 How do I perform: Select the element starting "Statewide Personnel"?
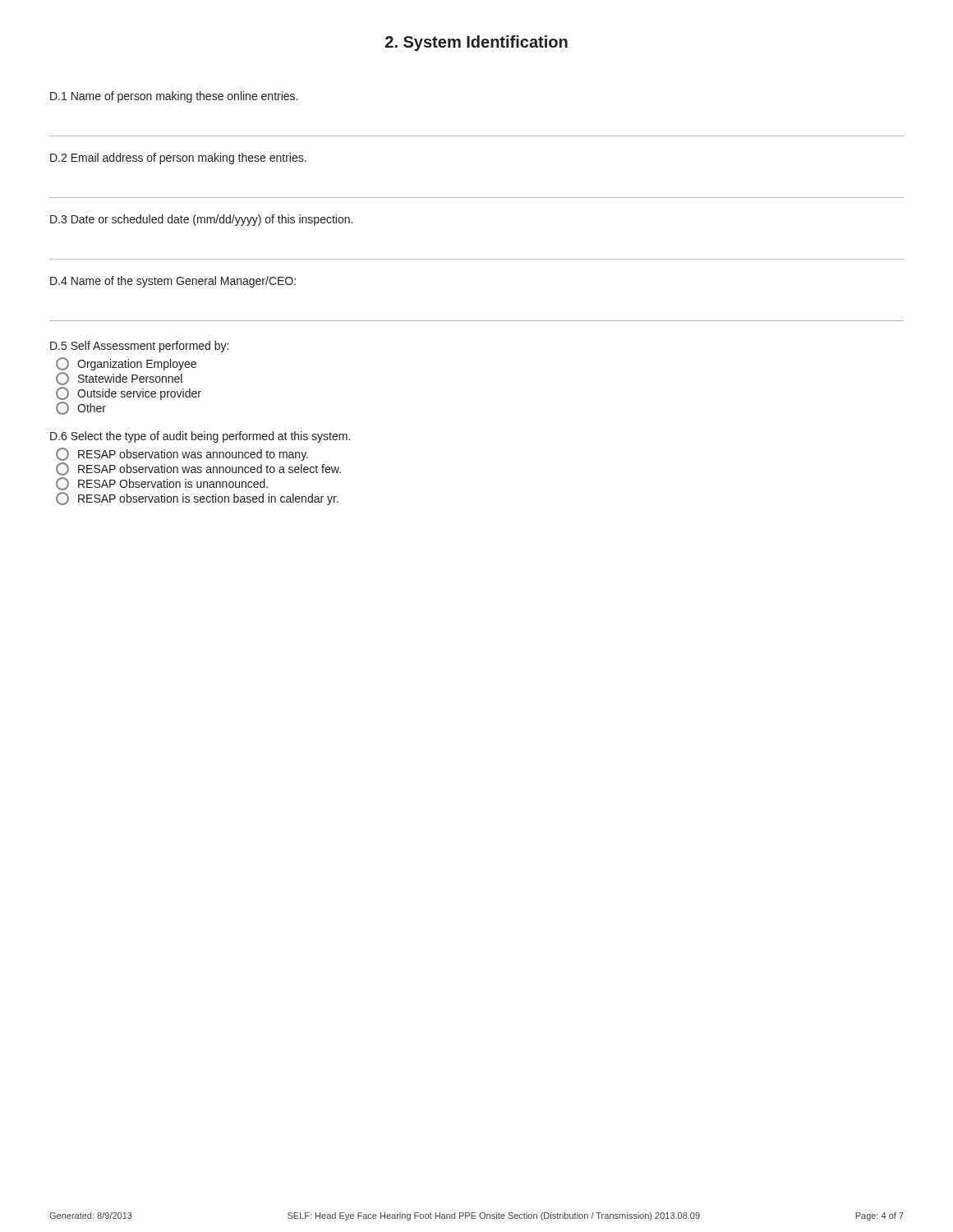coord(119,379)
